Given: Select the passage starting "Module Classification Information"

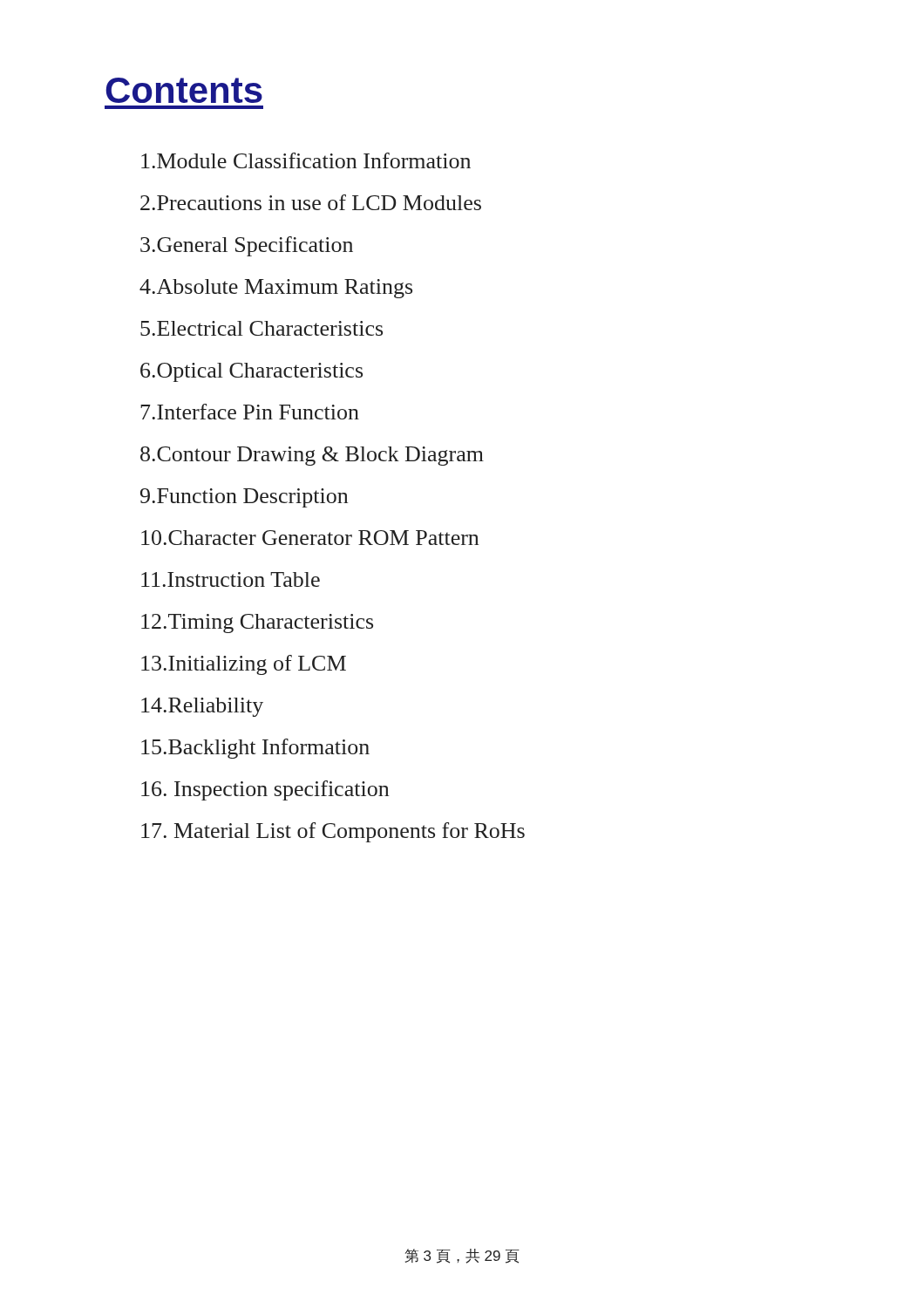Looking at the screenshot, I should pyautogui.click(x=305, y=161).
